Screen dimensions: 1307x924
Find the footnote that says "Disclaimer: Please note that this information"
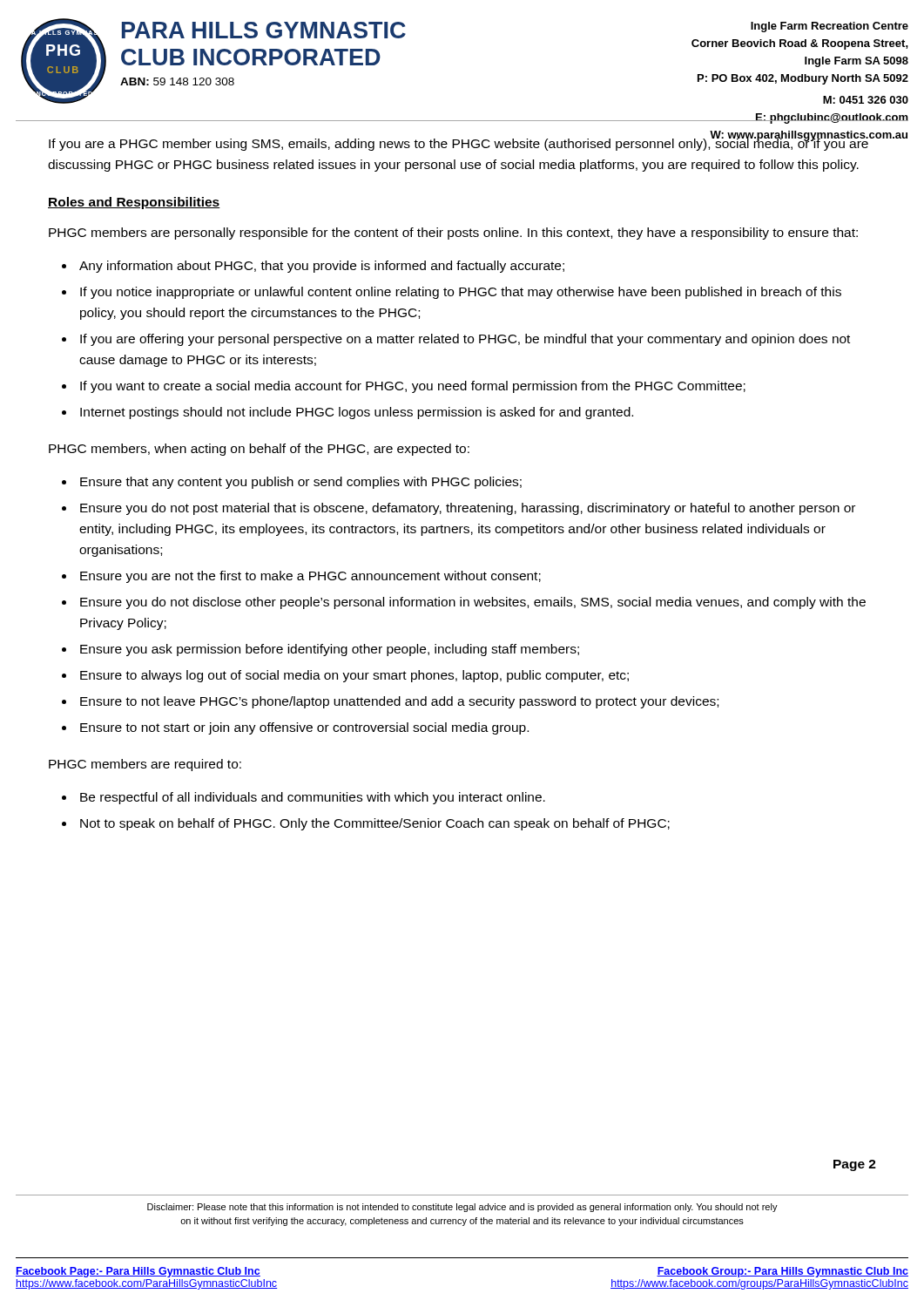(462, 1214)
